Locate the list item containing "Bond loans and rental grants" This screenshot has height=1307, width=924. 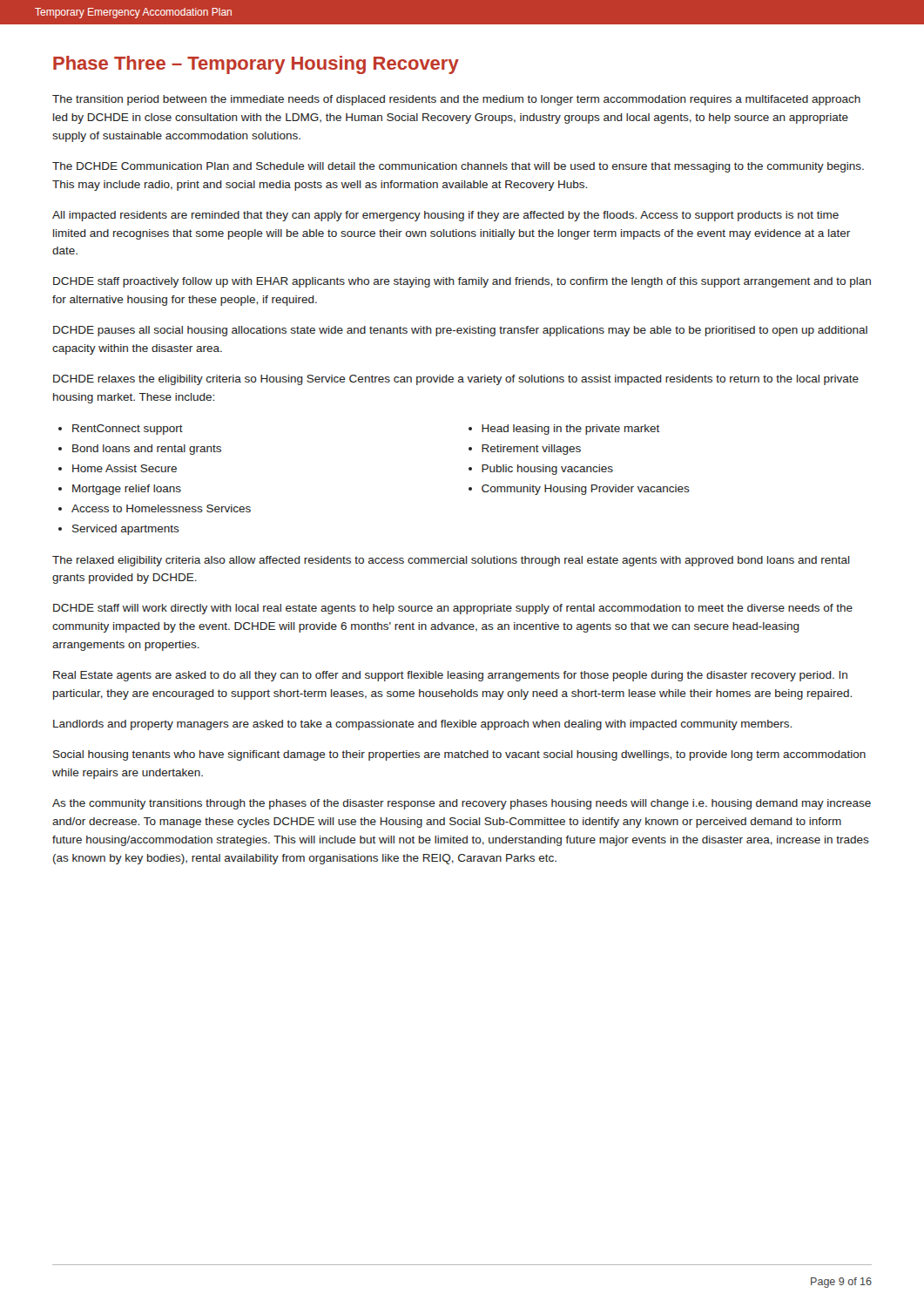pyautogui.click(x=147, y=448)
